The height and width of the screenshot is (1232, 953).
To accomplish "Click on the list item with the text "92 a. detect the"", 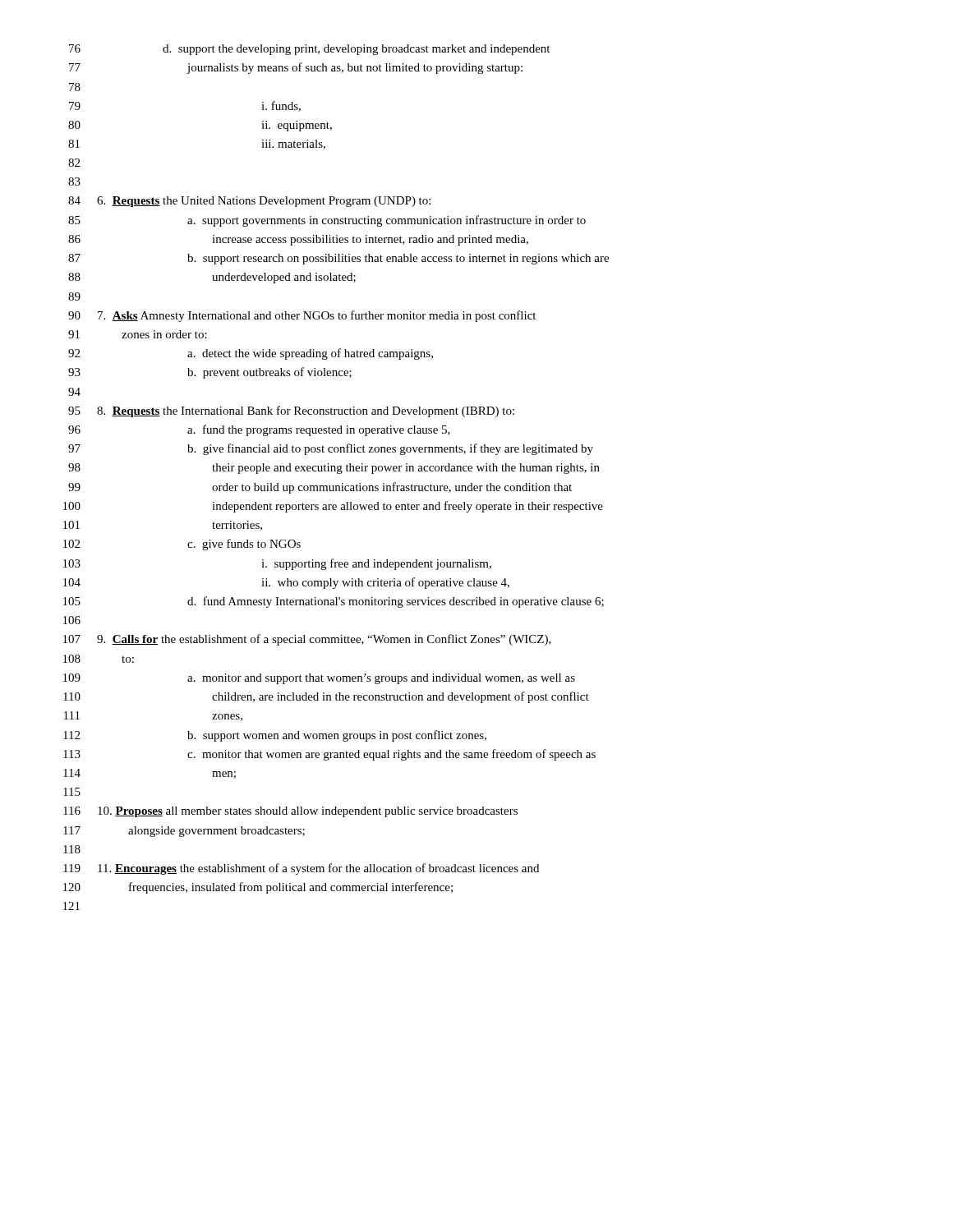I will [x=251, y=354].
